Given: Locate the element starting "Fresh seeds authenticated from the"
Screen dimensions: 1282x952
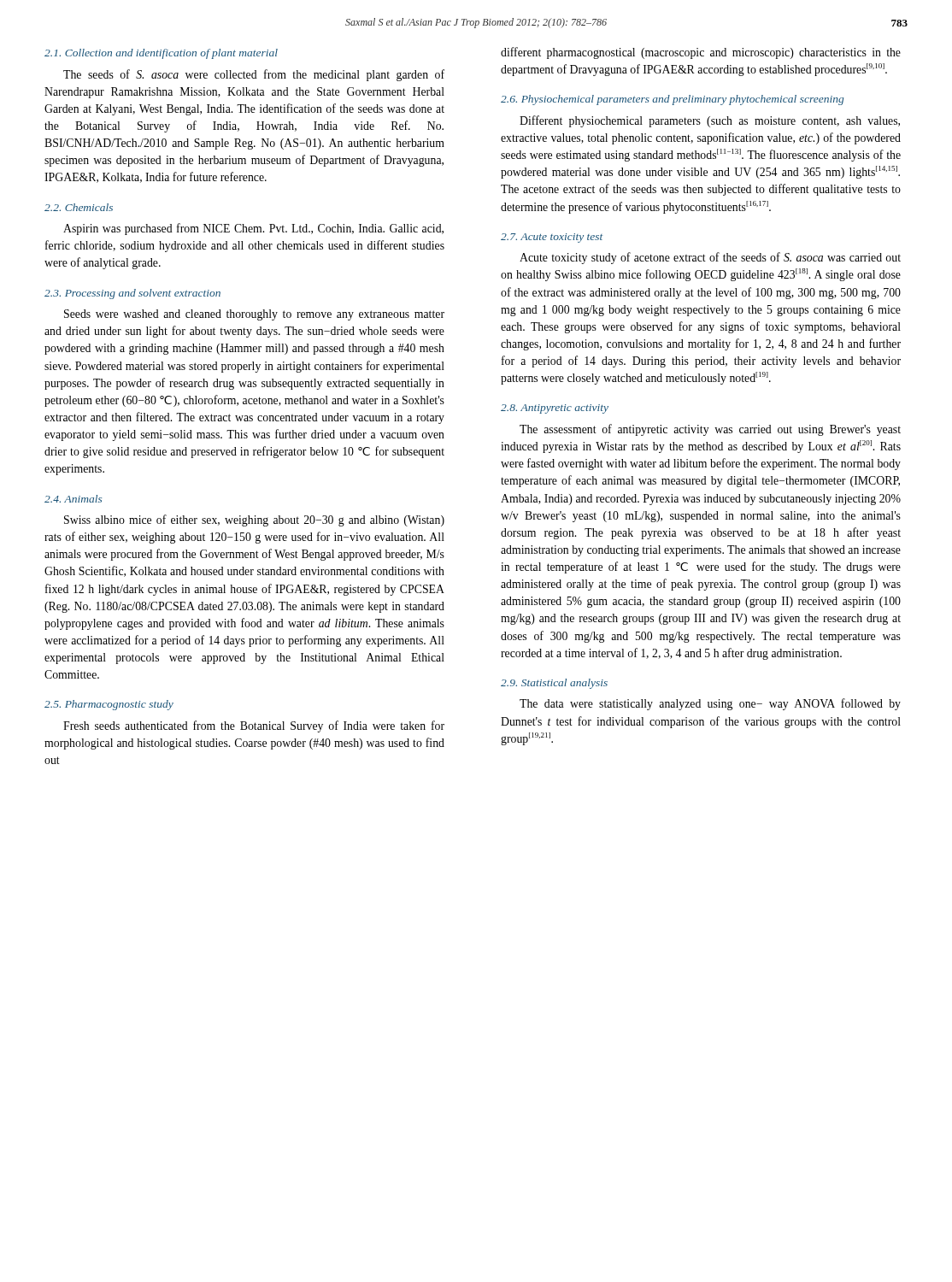Looking at the screenshot, I should 244,744.
